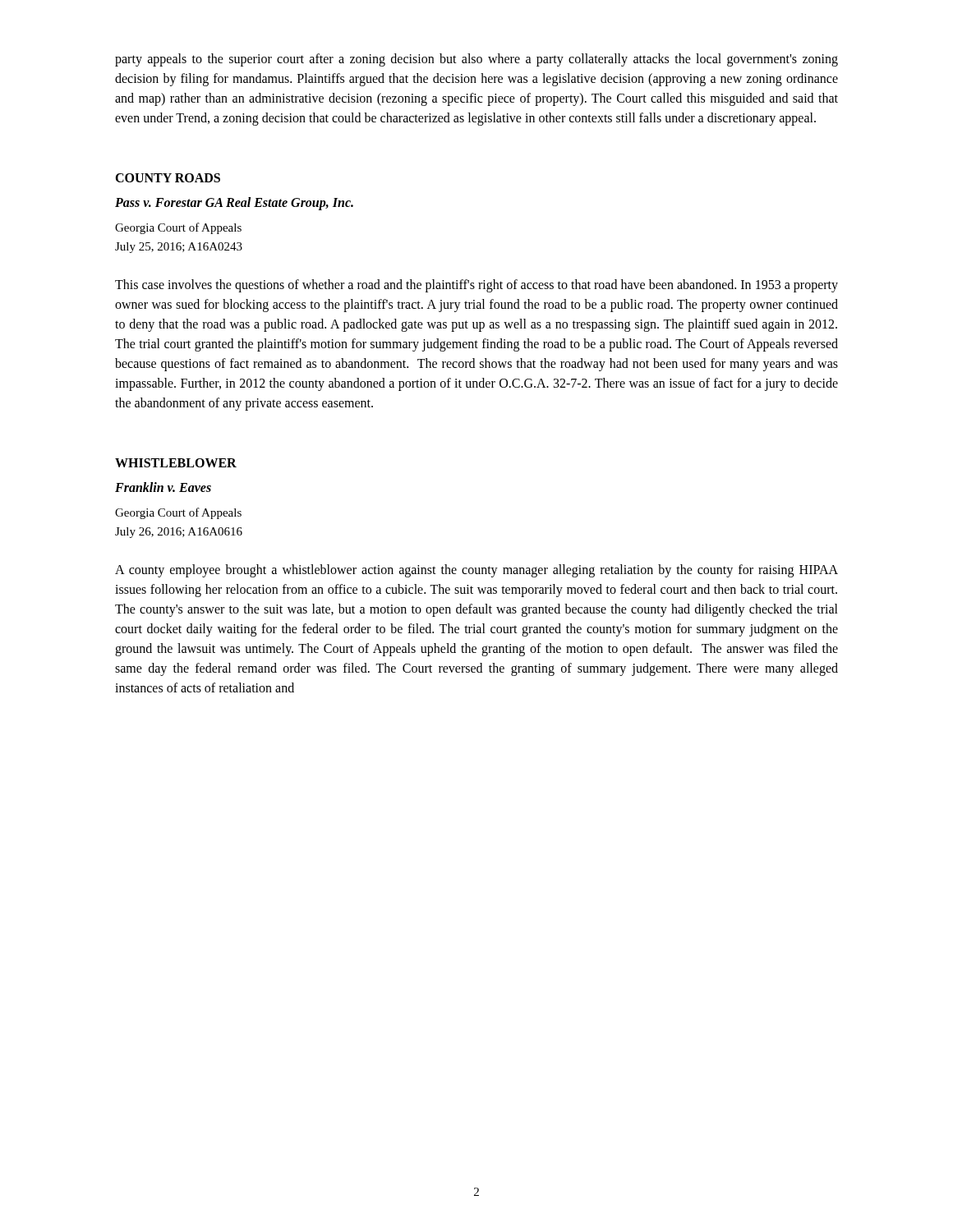Point to the passage starting "Franklin v. Eaves"
953x1232 pixels.
pos(163,487)
